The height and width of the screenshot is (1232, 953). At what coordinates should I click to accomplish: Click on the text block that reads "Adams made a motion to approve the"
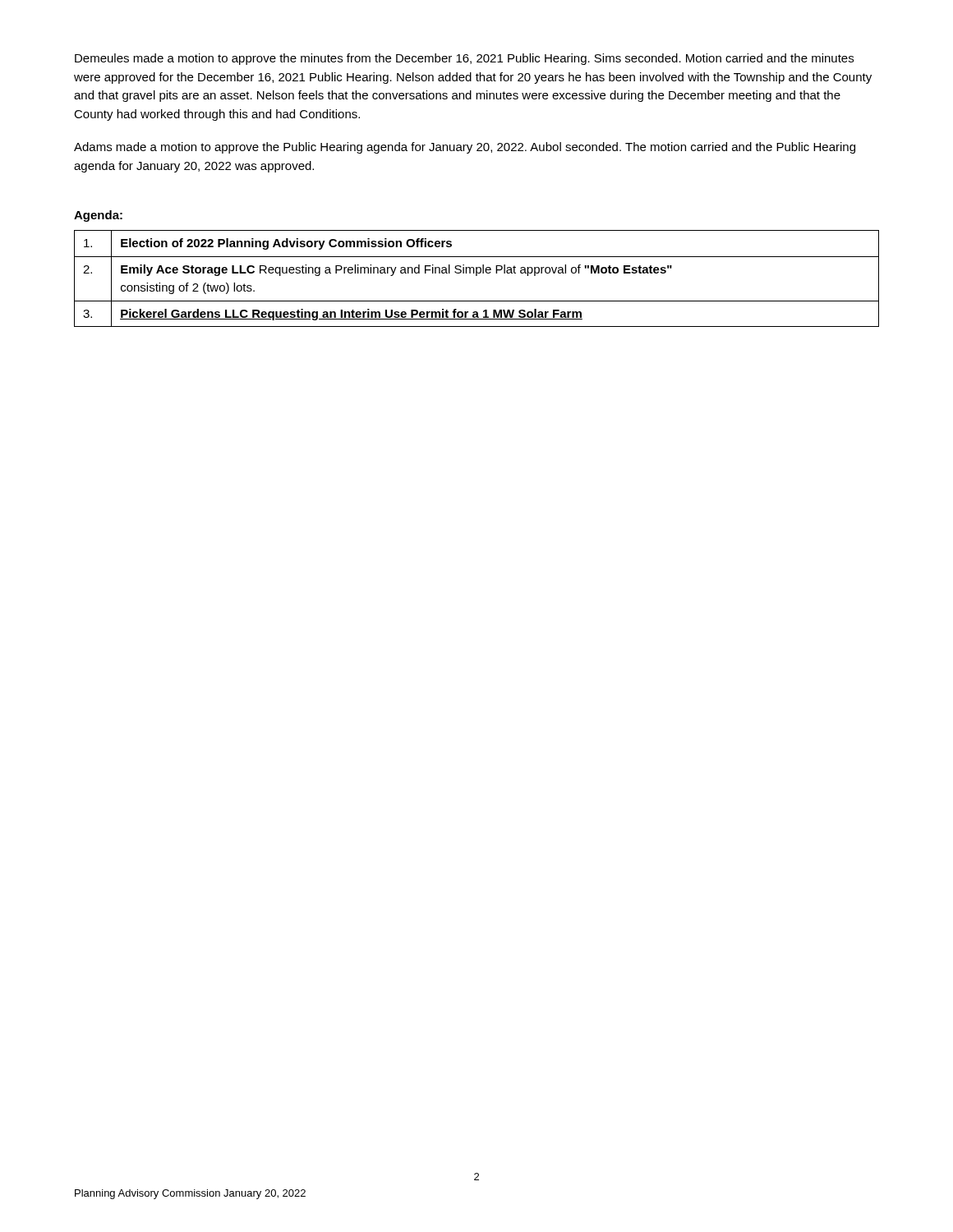click(465, 156)
